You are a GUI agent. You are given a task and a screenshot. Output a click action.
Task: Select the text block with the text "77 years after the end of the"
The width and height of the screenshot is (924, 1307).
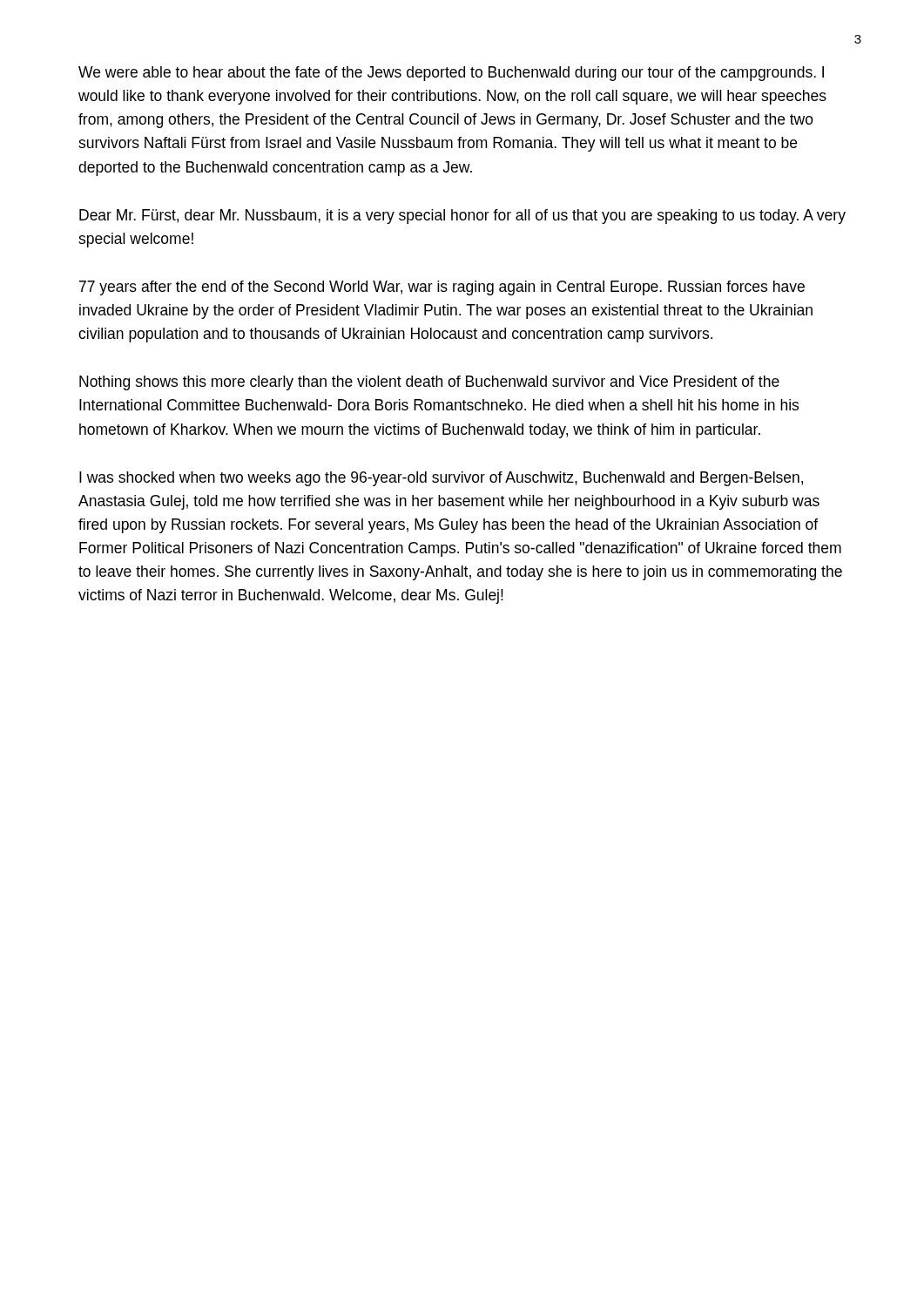coord(446,310)
